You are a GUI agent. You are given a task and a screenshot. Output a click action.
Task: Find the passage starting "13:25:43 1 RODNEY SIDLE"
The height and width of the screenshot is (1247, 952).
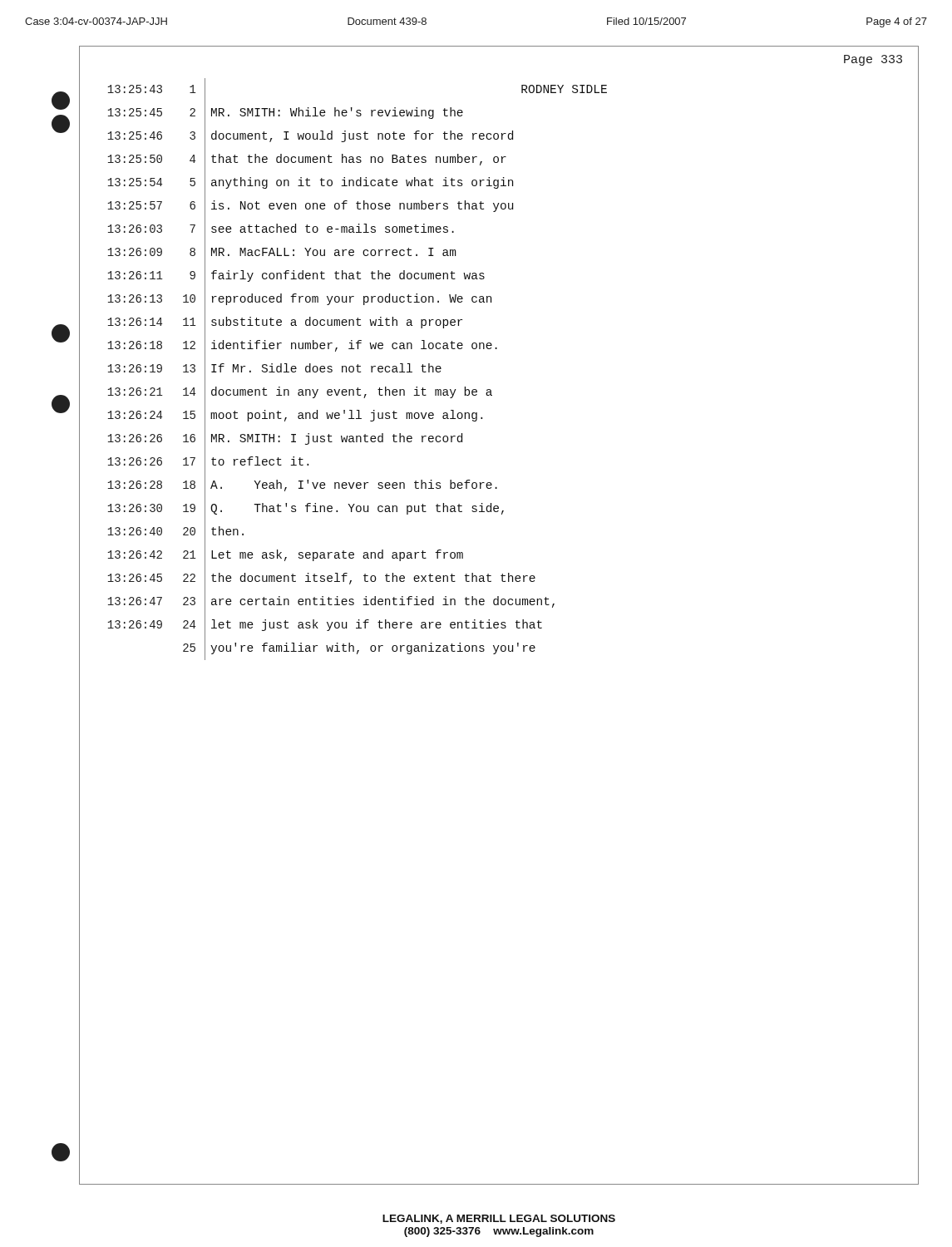[132, 89]
